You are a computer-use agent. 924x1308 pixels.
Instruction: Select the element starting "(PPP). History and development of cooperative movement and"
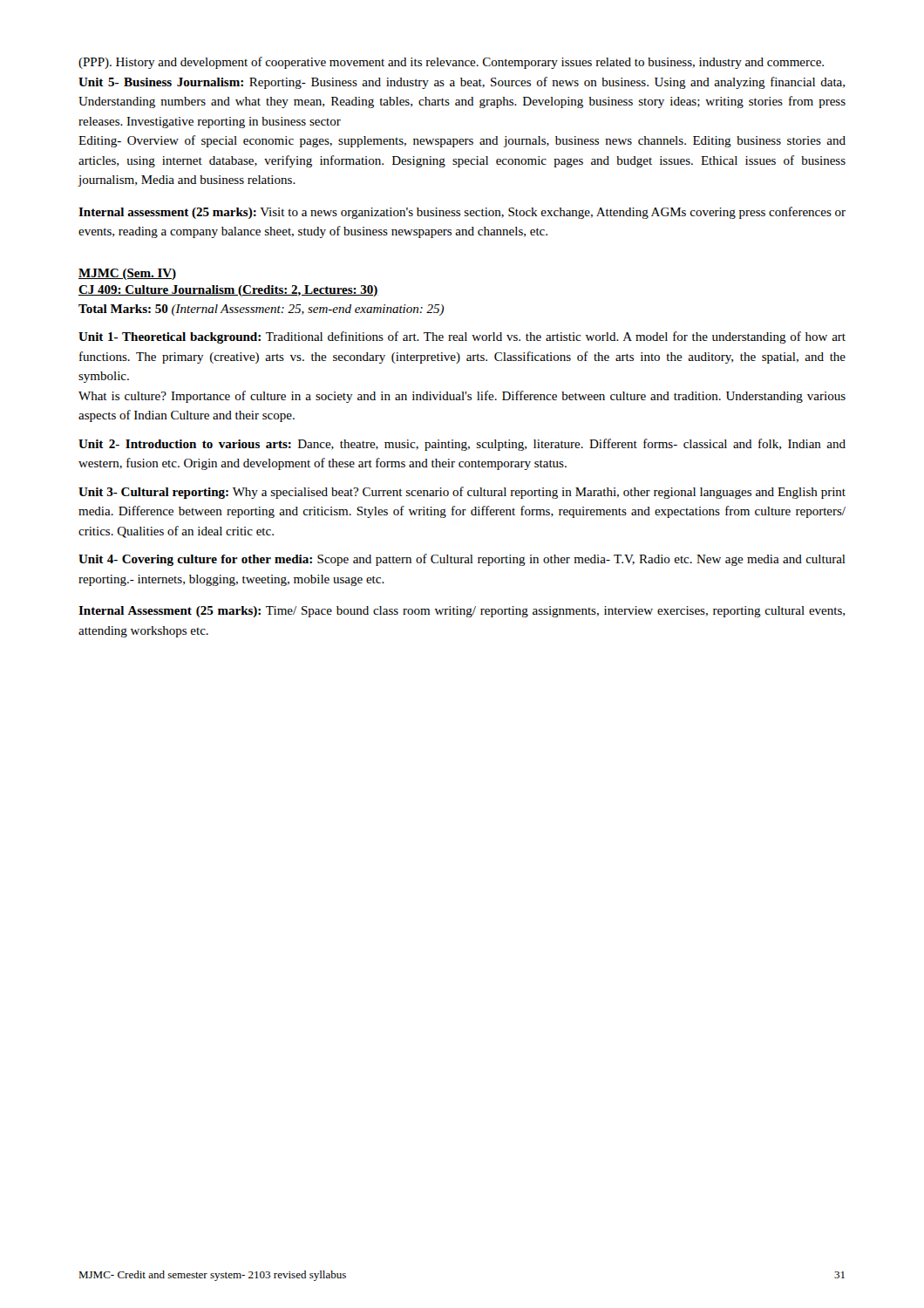(x=451, y=63)
